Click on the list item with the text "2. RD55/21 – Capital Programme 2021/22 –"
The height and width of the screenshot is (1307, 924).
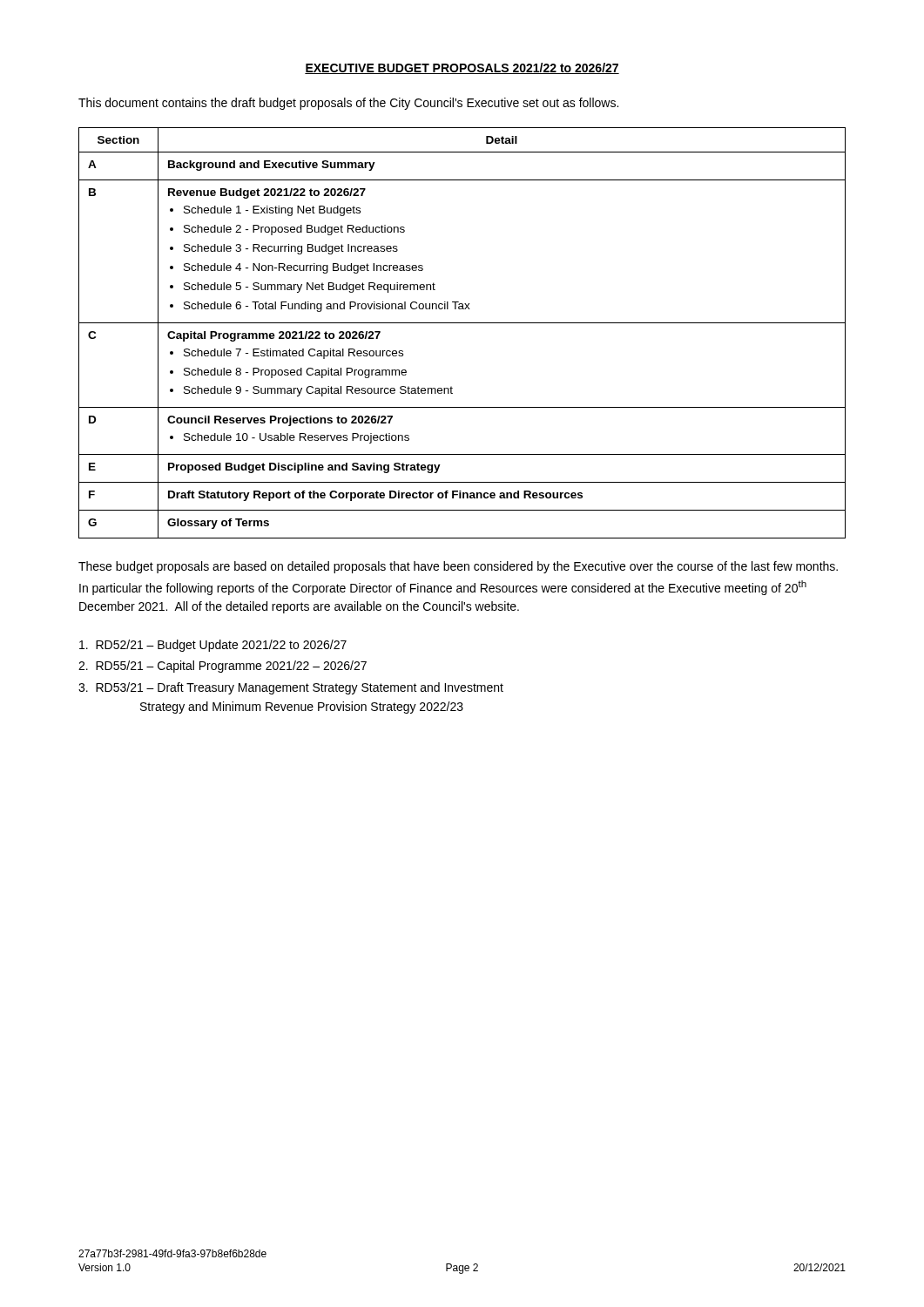tap(223, 666)
